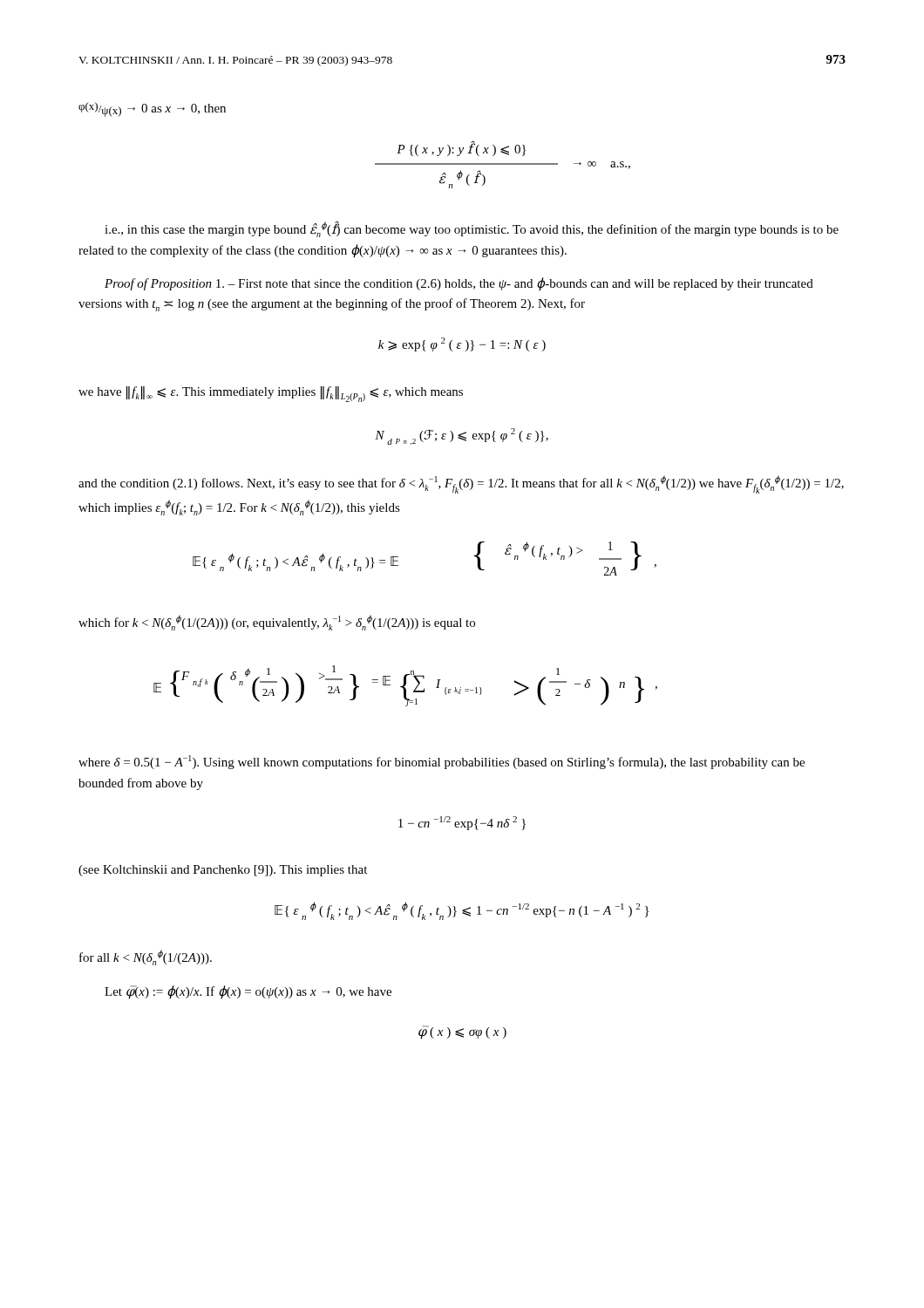Locate the text block with the text "φ(x)/ψ(x) → 0 as"
Image resolution: width=924 pixels, height=1308 pixels.
[x=152, y=108]
